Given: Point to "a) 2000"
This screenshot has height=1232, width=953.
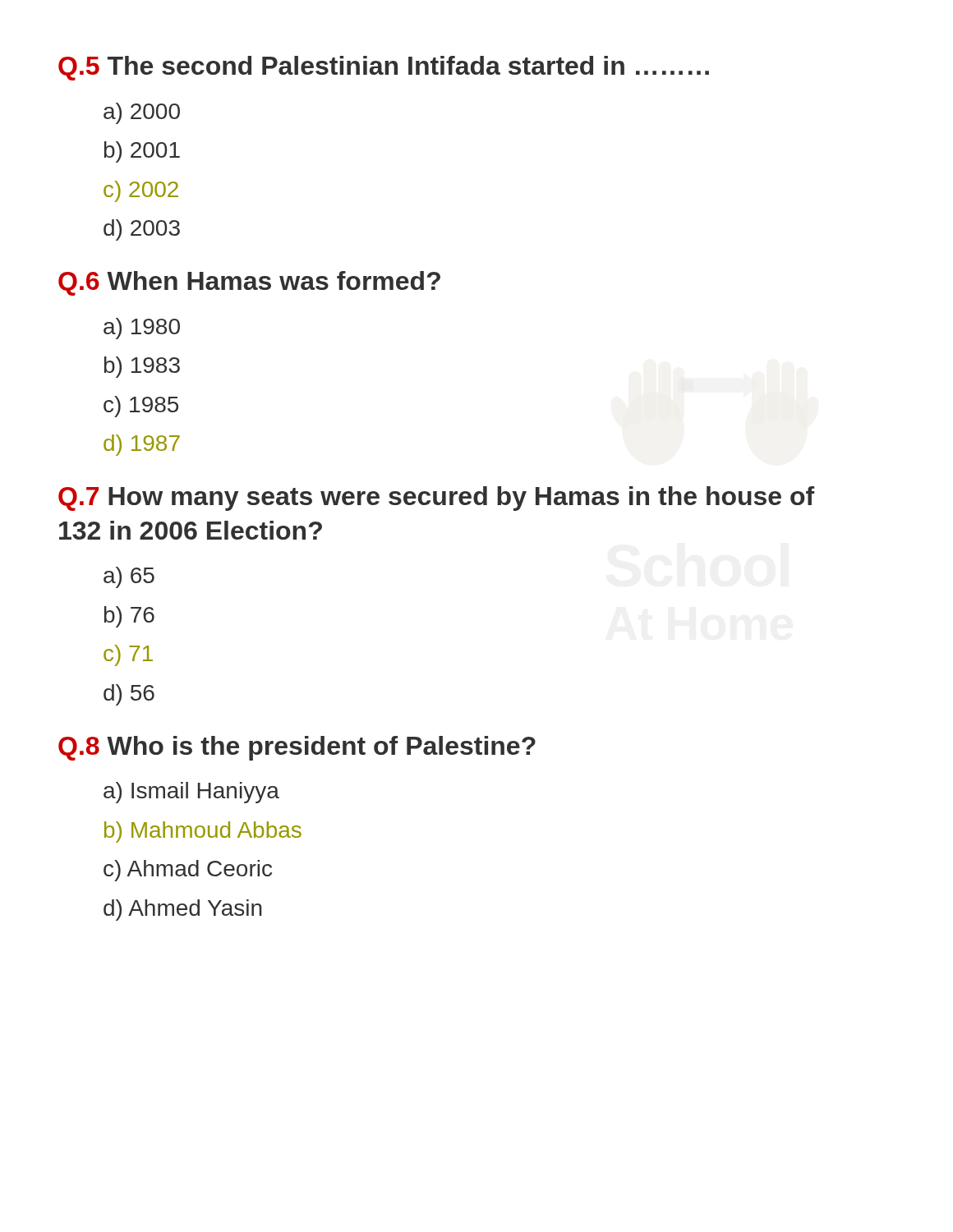Looking at the screenshot, I should [x=142, y=111].
